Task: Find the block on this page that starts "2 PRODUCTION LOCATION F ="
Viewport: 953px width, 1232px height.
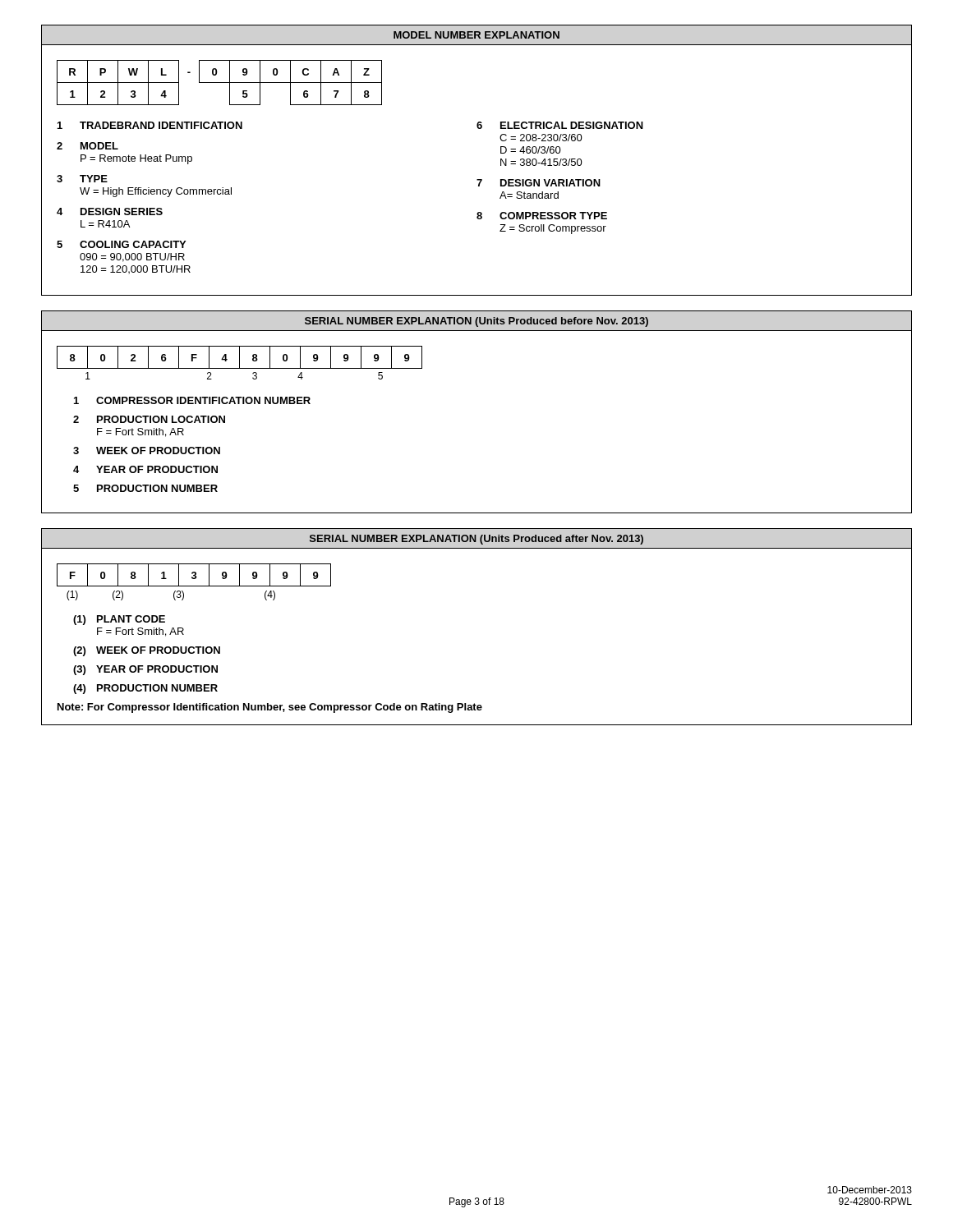Action: 149,425
